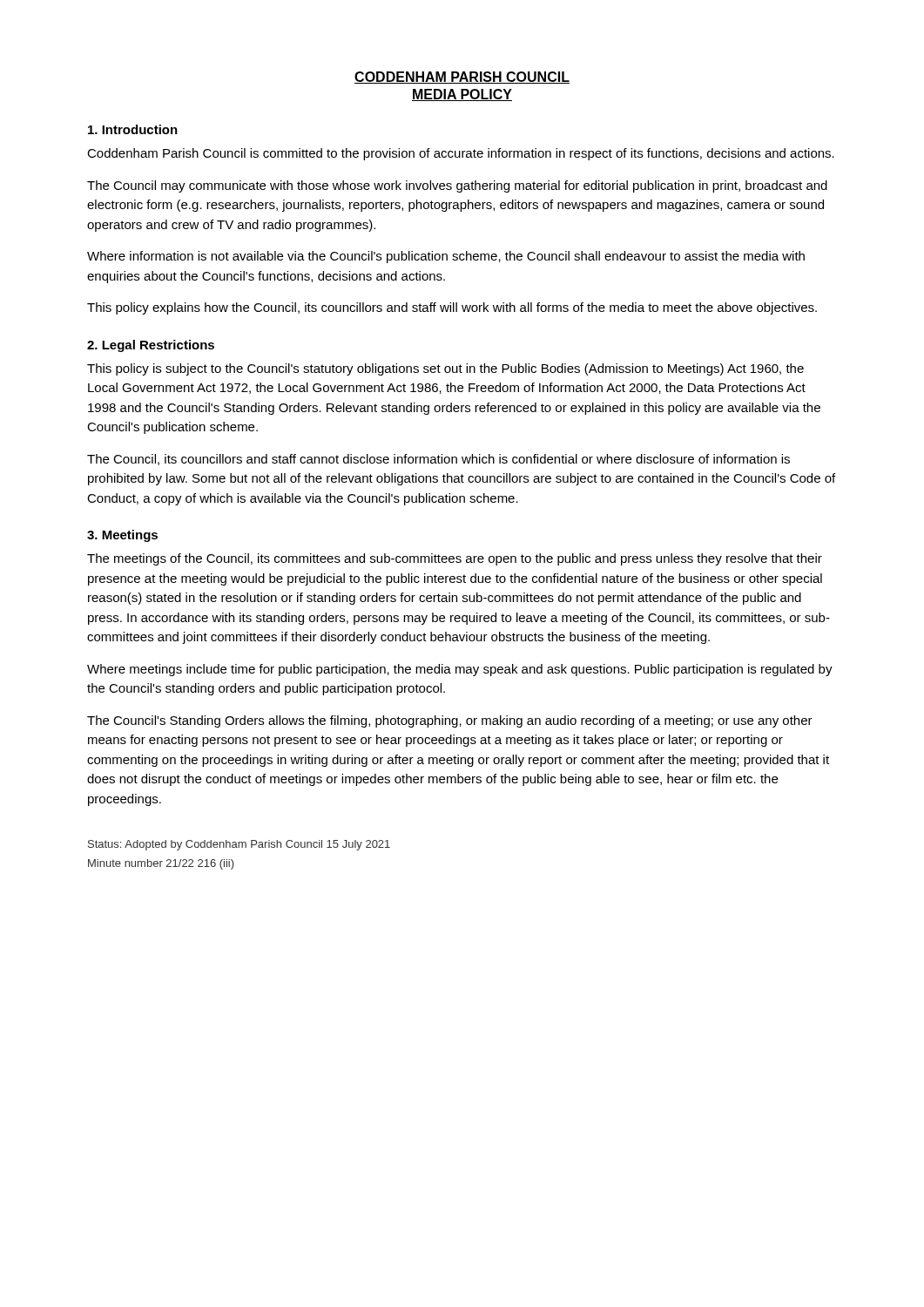Image resolution: width=924 pixels, height=1307 pixels.
Task: Locate the block of text that opens with "The meetings of the"
Action: 458,597
